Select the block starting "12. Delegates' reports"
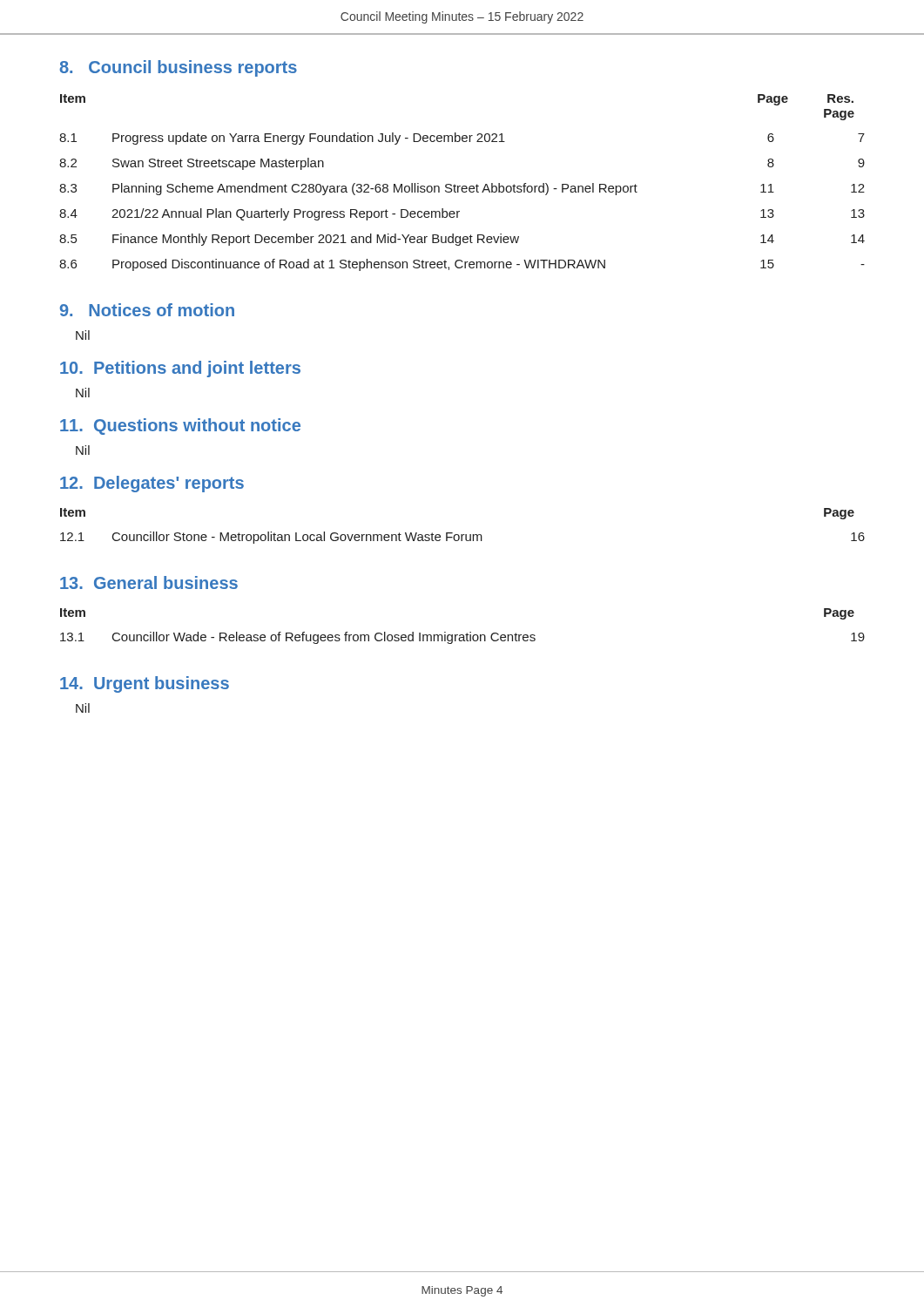Viewport: 924px width, 1307px height. tap(152, 483)
